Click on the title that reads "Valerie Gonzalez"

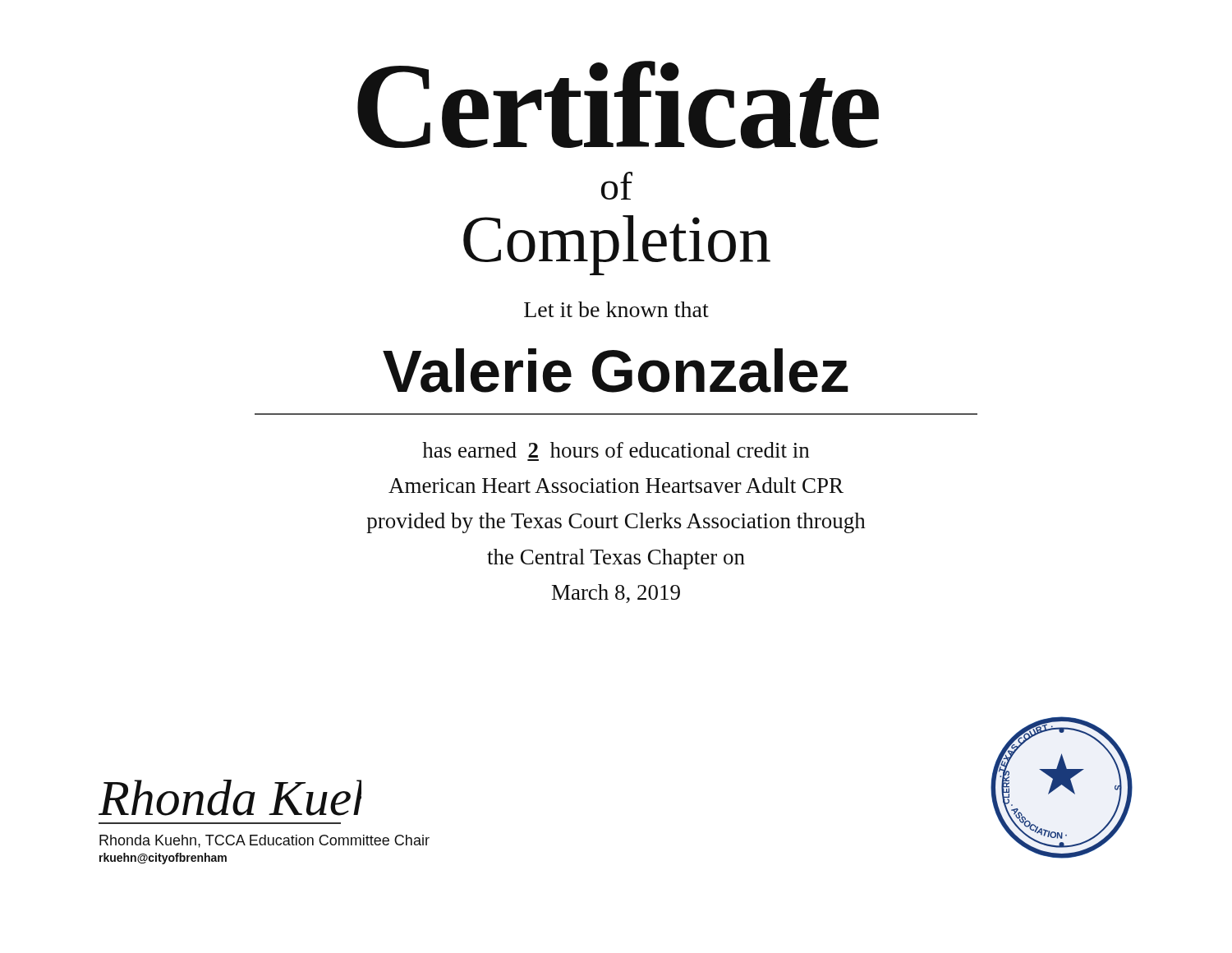tap(616, 371)
